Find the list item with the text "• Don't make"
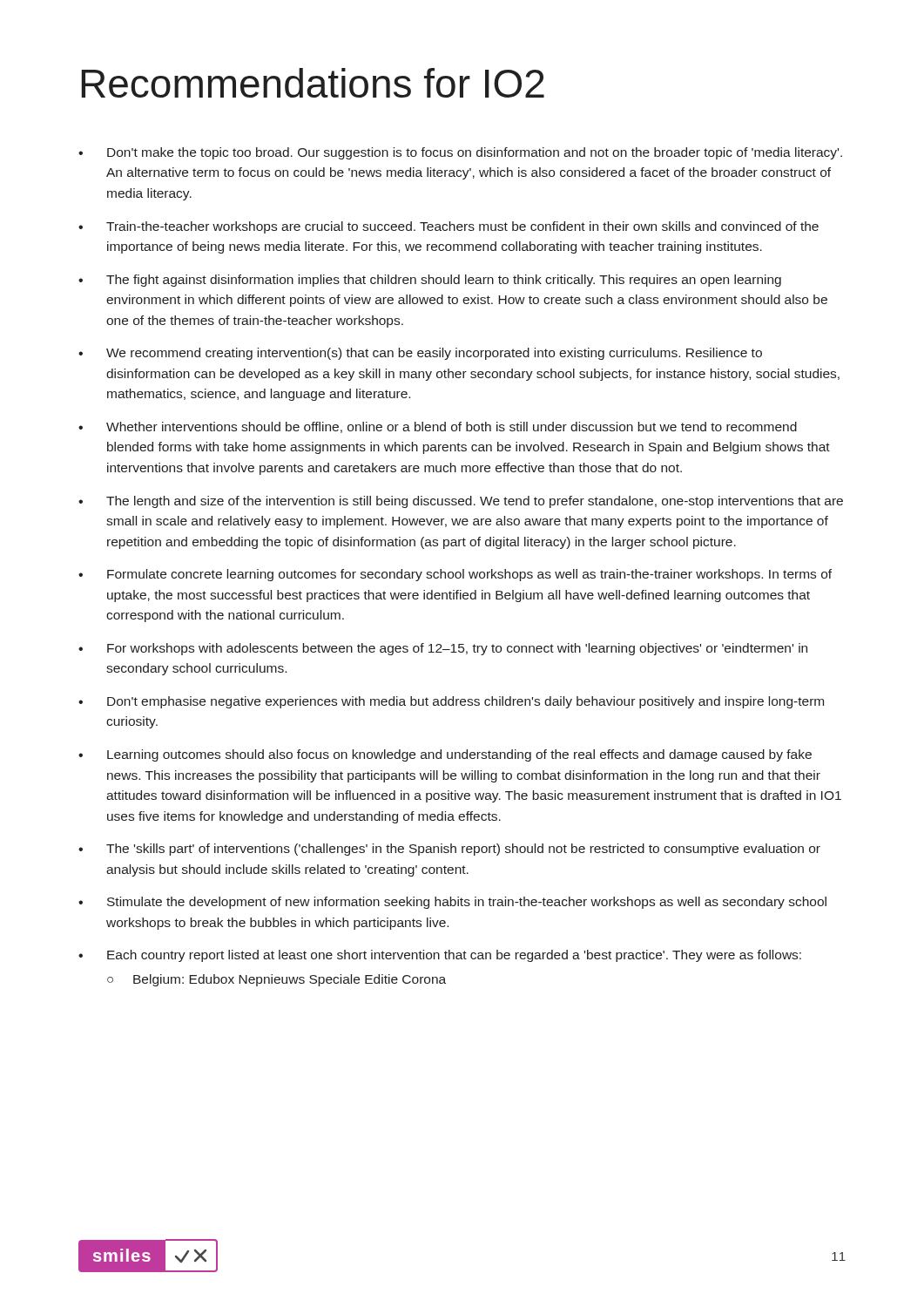Image resolution: width=924 pixels, height=1307 pixels. coord(462,173)
